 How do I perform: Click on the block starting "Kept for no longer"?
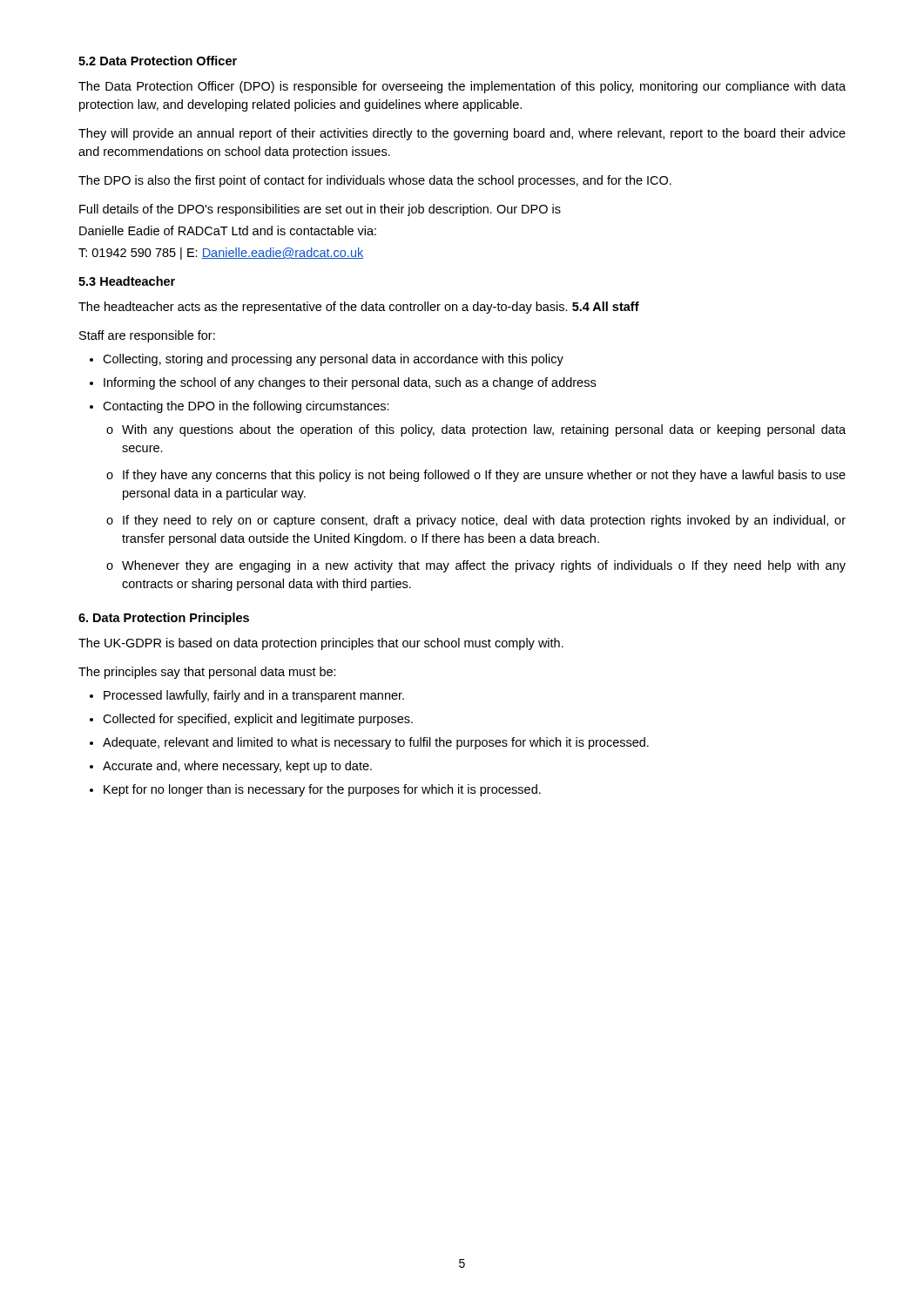click(462, 790)
